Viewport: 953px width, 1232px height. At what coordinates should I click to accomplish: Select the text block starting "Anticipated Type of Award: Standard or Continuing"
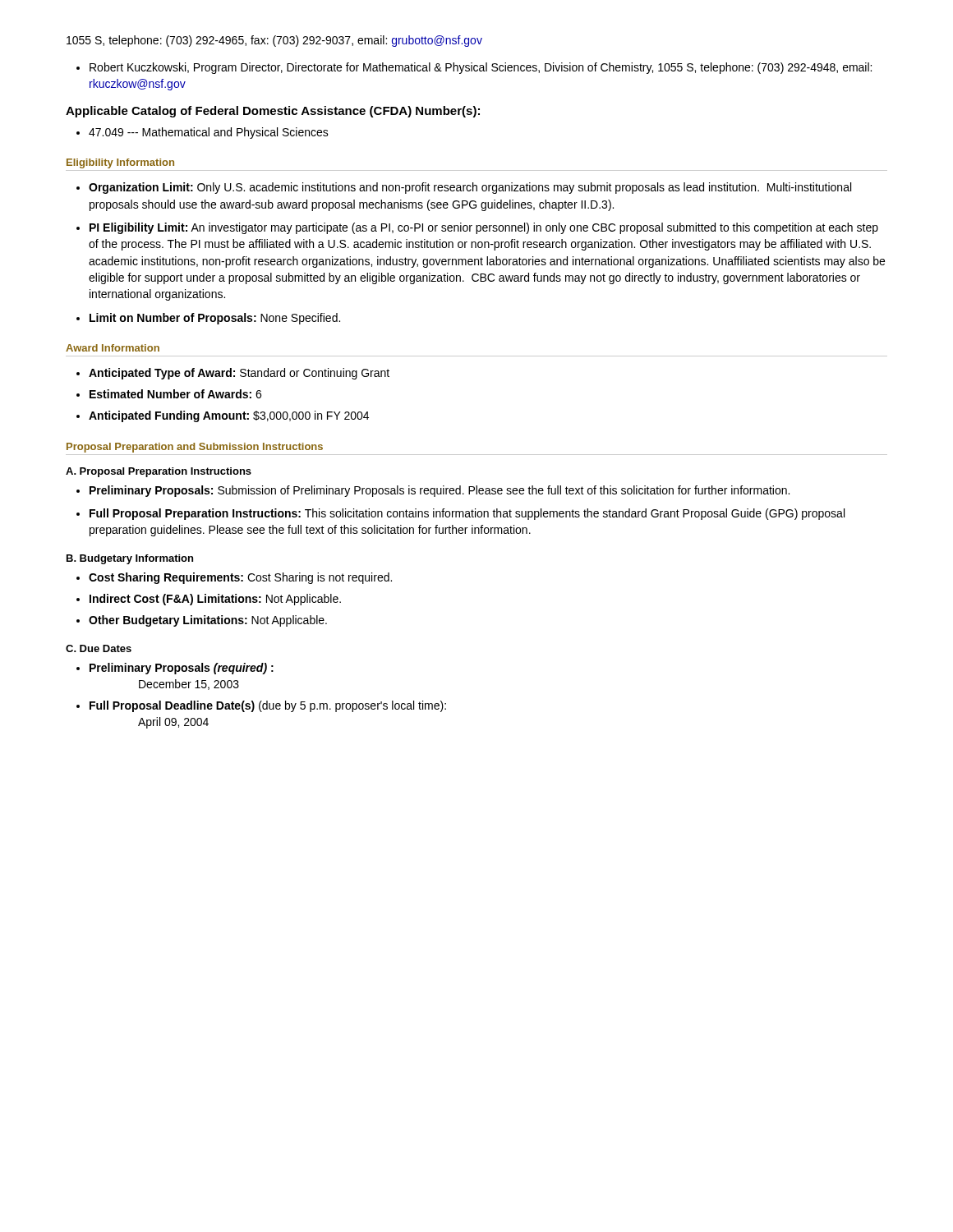(239, 374)
